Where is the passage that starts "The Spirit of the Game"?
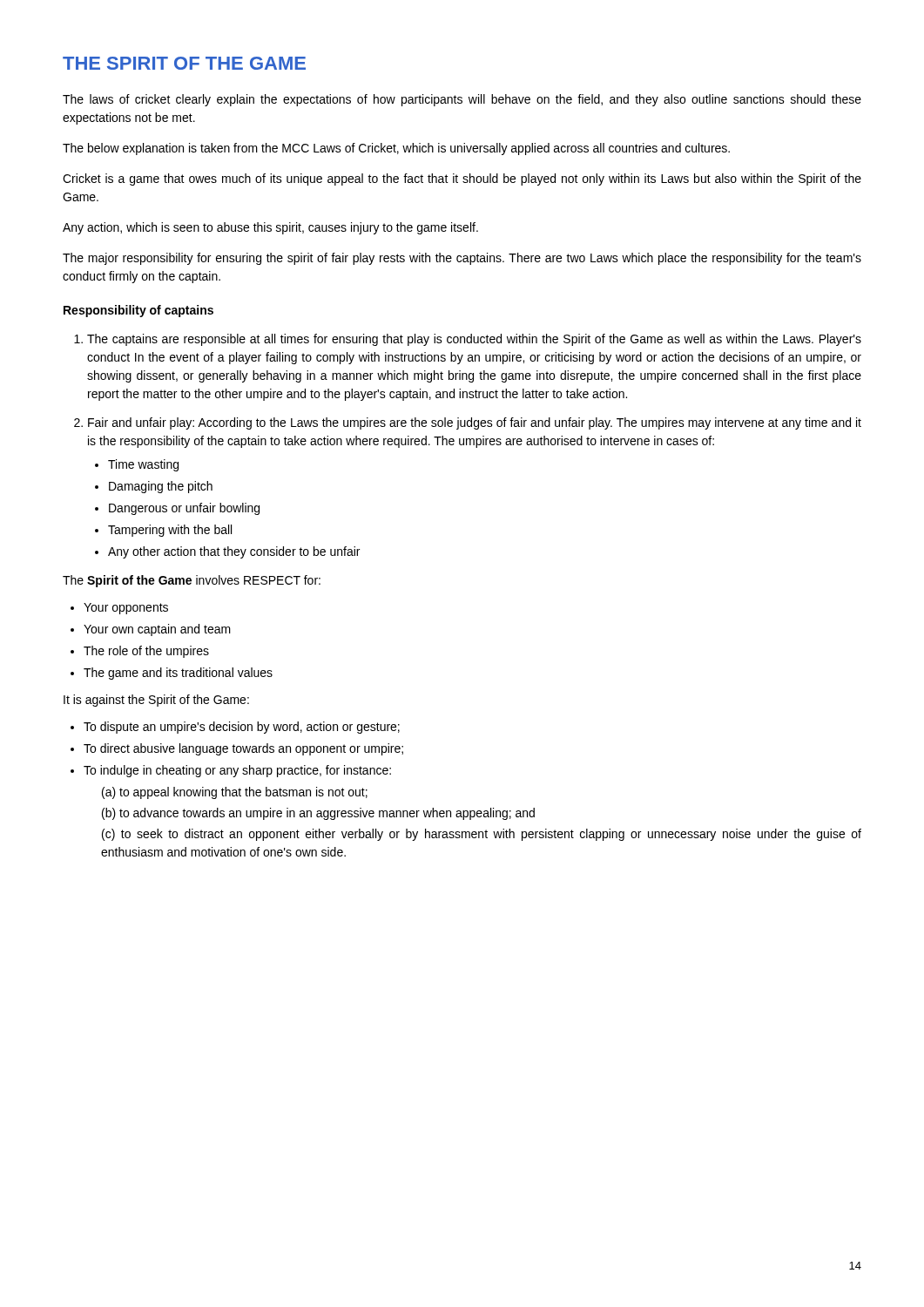This screenshot has width=924, height=1307. click(192, 581)
